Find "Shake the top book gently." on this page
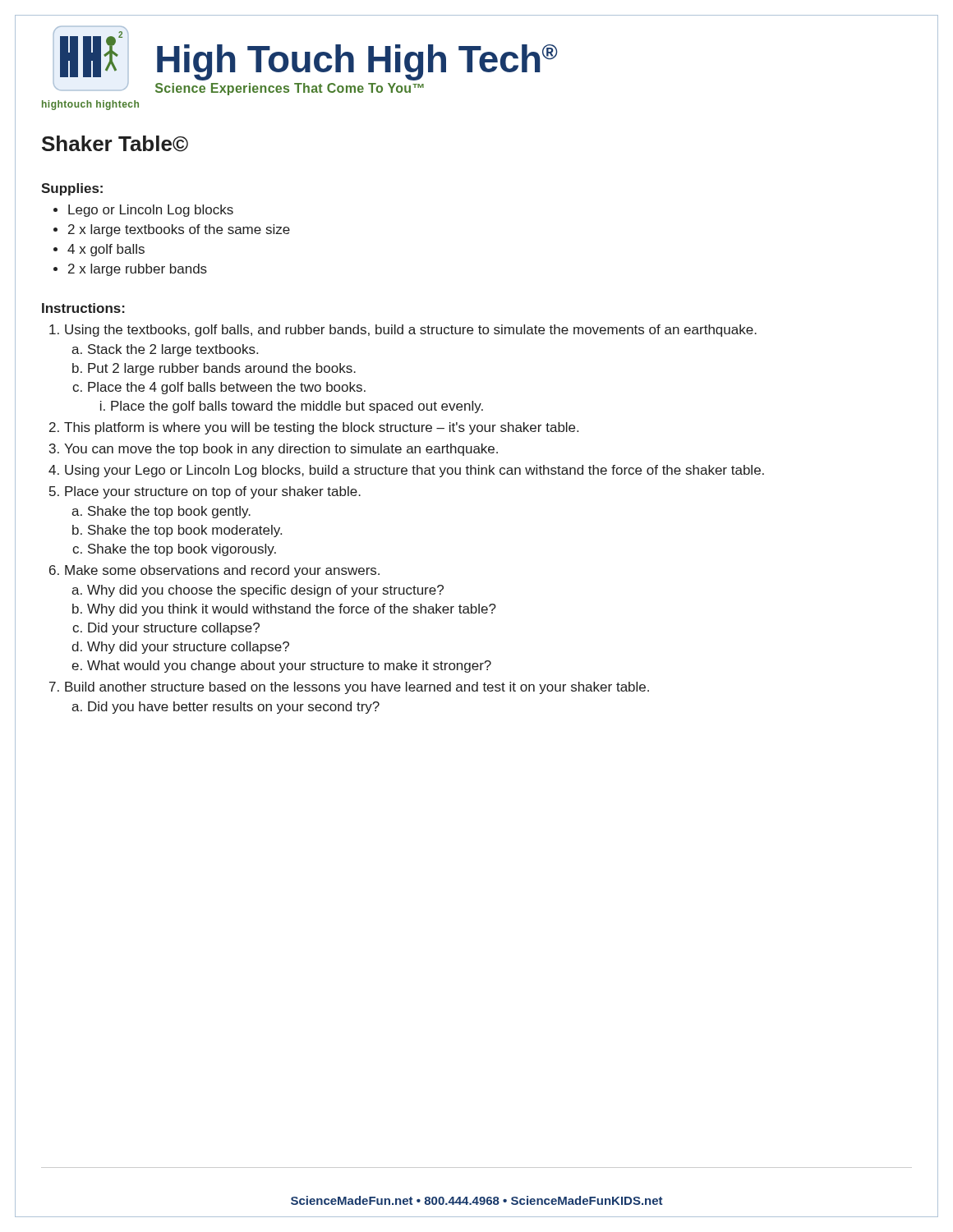The height and width of the screenshot is (1232, 953). point(169,511)
